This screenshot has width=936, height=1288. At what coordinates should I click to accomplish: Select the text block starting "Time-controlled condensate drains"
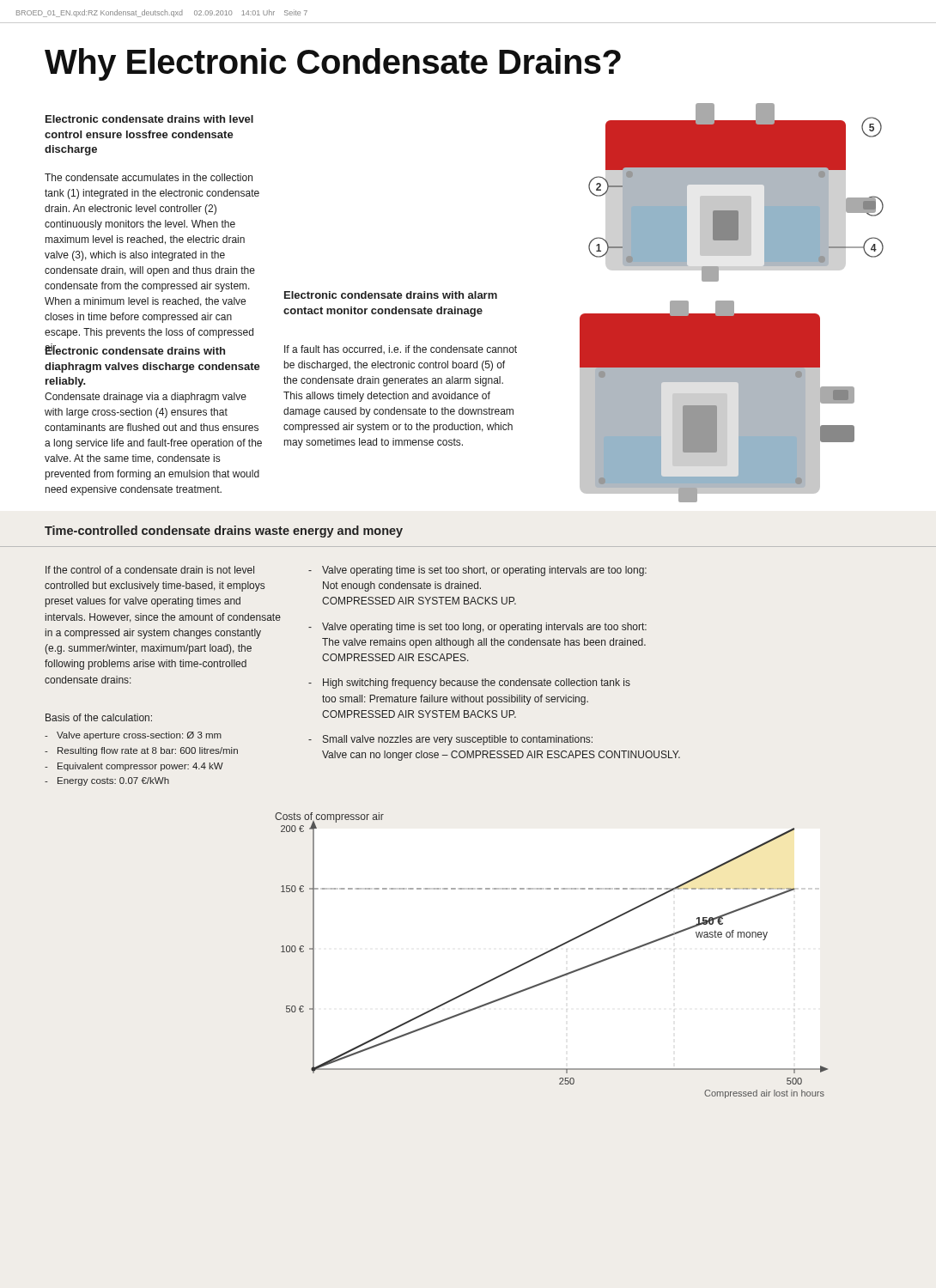pyautogui.click(x=224, y=531)
